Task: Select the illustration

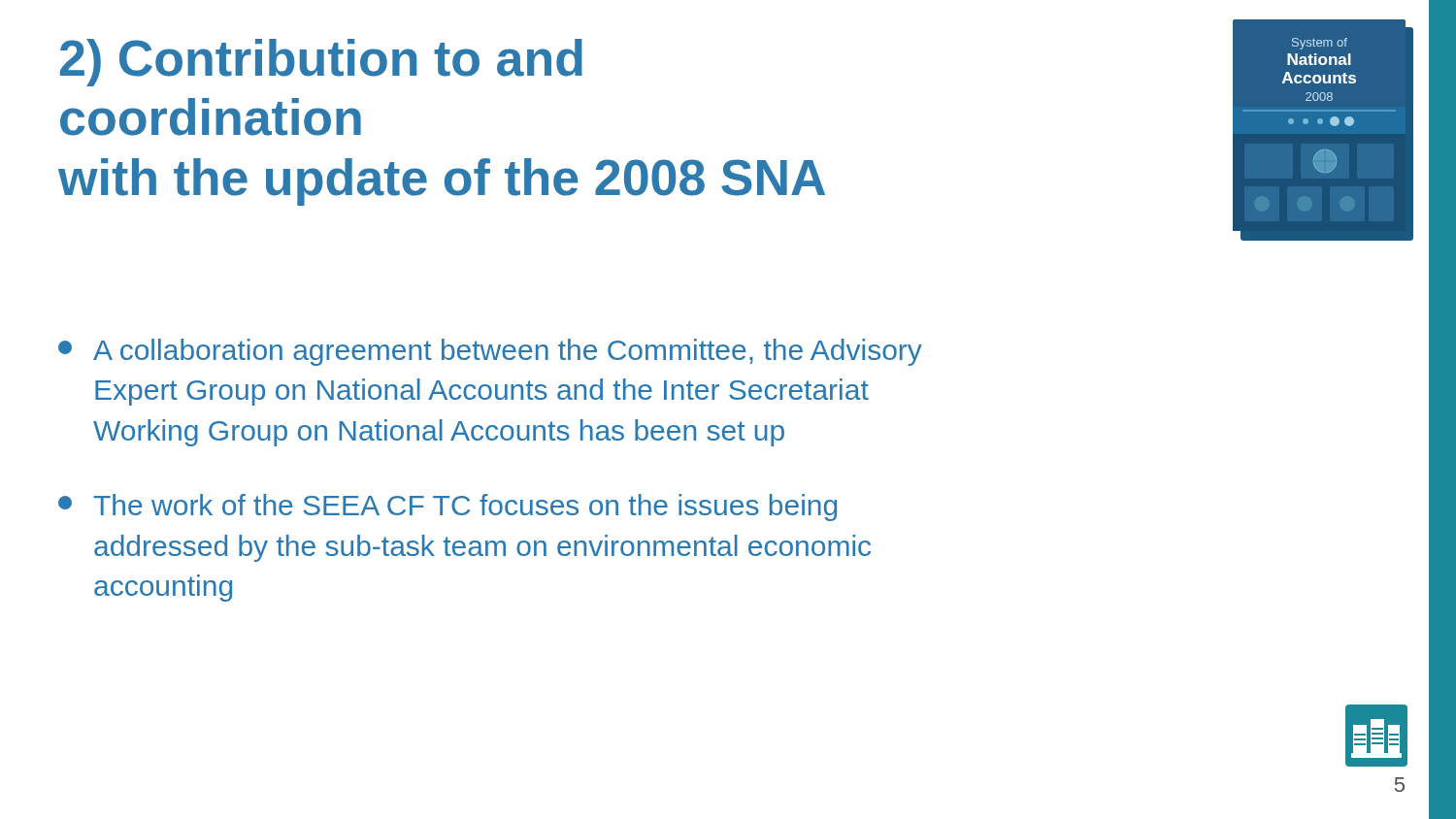Action: [x=1325, y=131]
